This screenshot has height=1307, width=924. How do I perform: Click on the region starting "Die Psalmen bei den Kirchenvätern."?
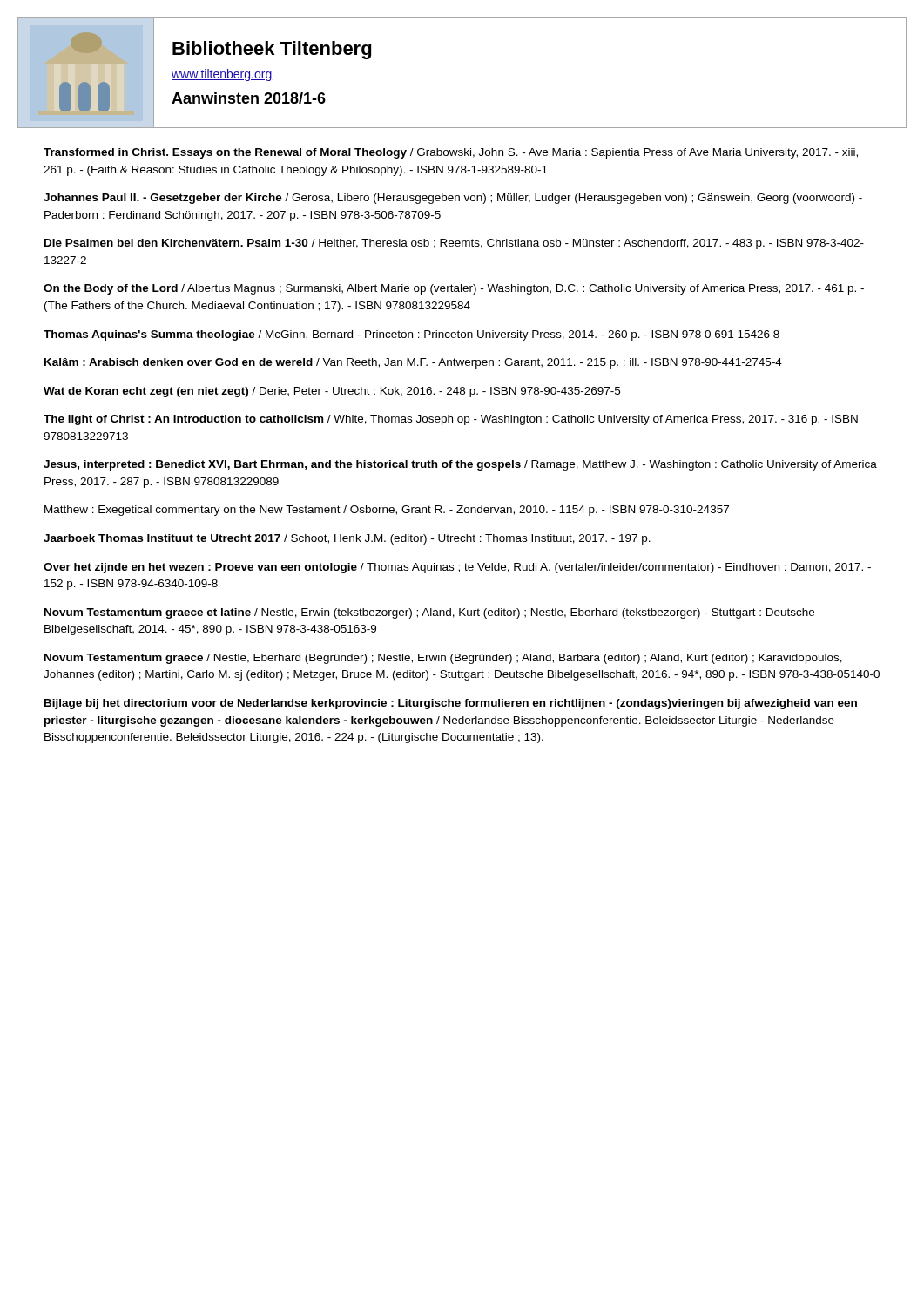[454, 251]
